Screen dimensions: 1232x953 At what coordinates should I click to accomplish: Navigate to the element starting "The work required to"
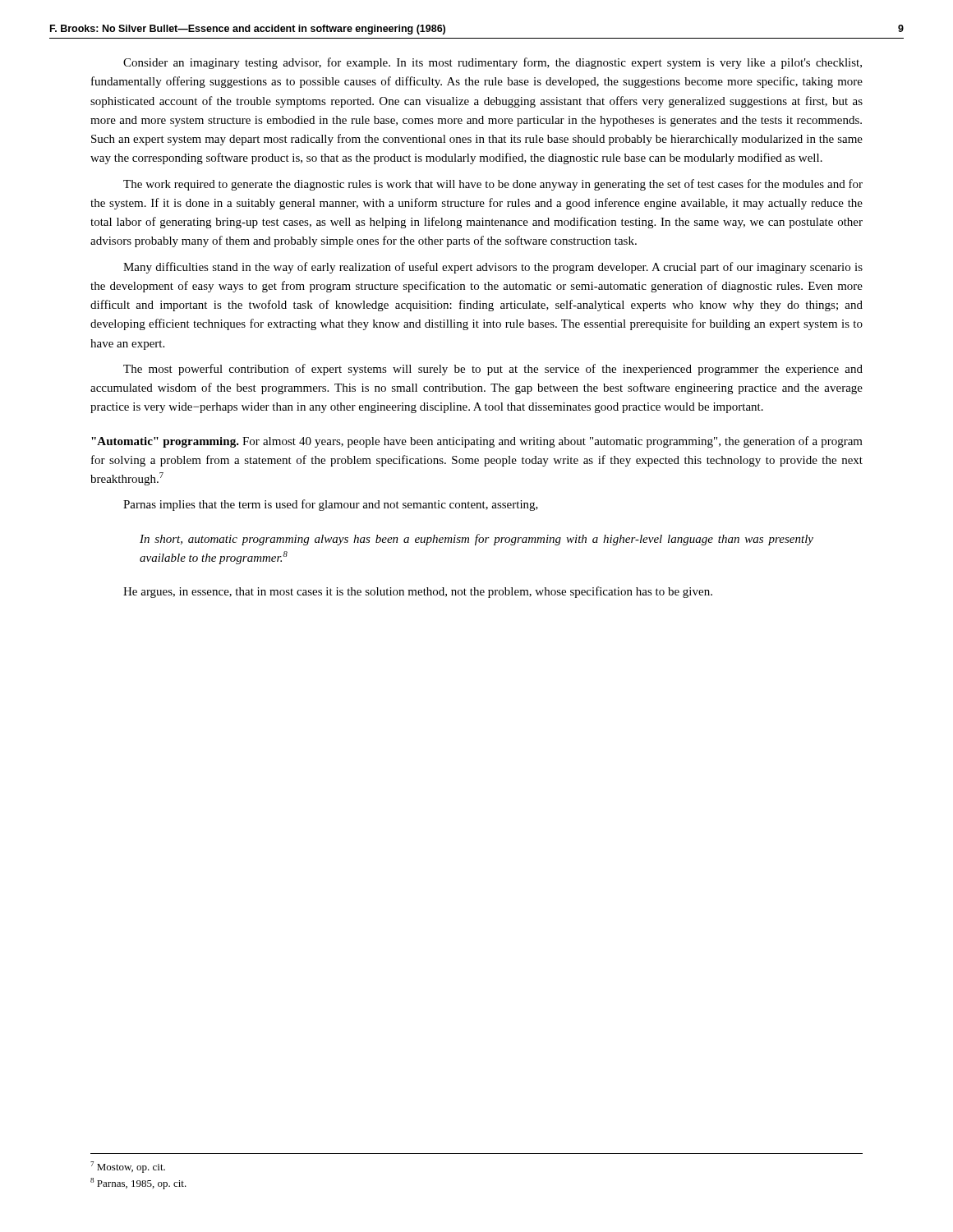click(x=476, y=213)
